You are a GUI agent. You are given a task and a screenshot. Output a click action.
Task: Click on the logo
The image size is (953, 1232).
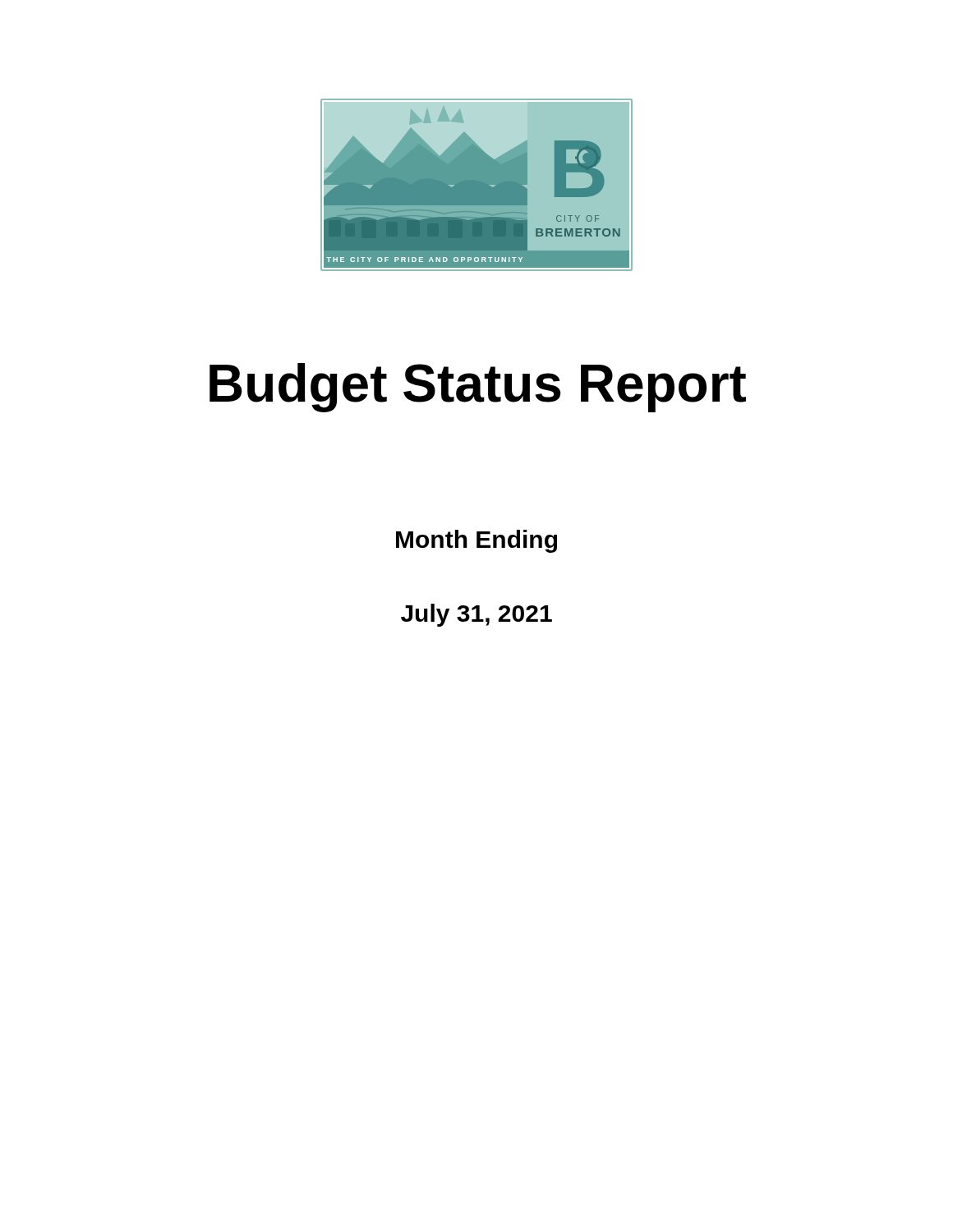476,185
